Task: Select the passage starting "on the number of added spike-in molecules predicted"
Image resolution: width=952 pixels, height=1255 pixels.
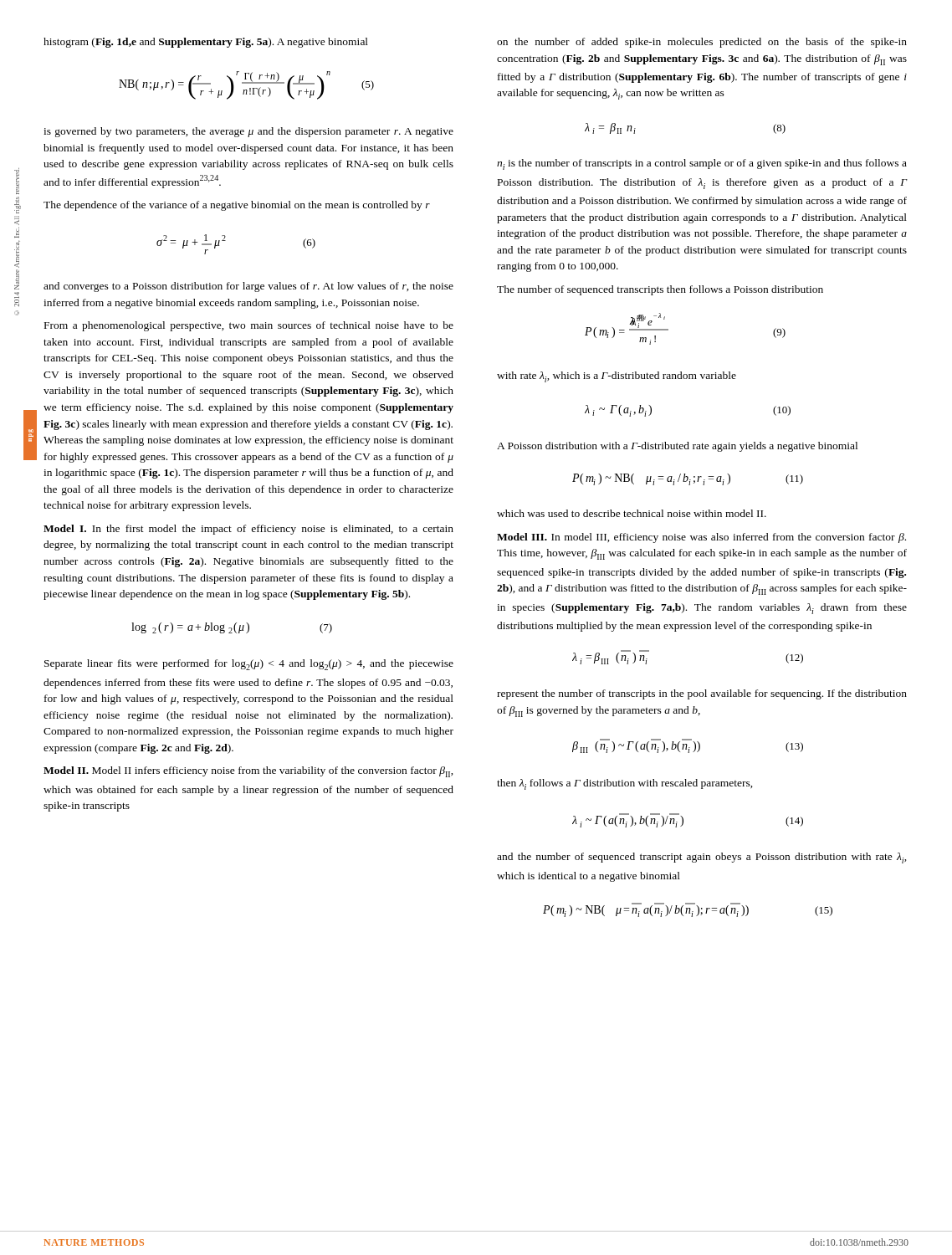Action: [x=702, y=69]
